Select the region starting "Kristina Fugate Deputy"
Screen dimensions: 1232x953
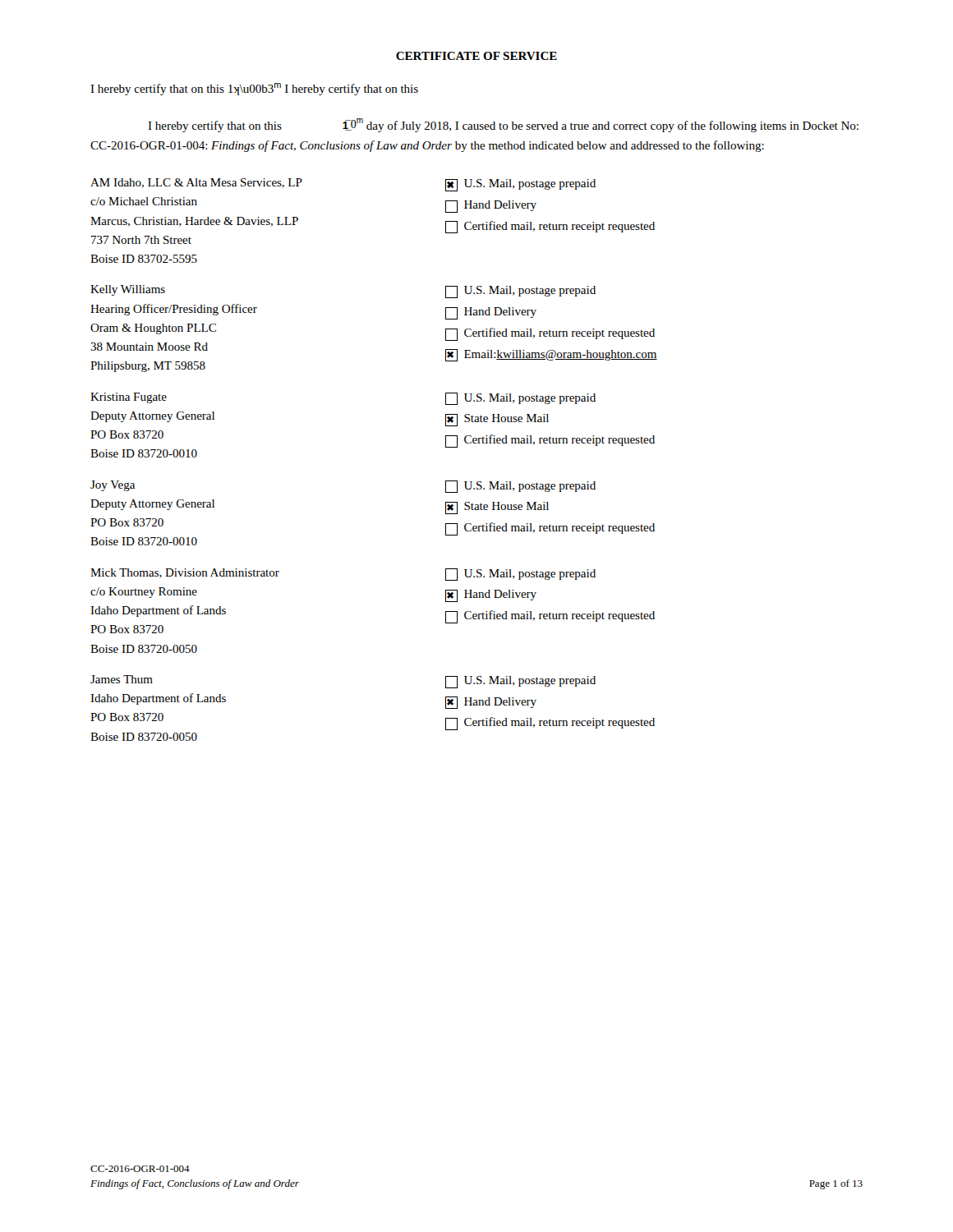click(476, 425)
